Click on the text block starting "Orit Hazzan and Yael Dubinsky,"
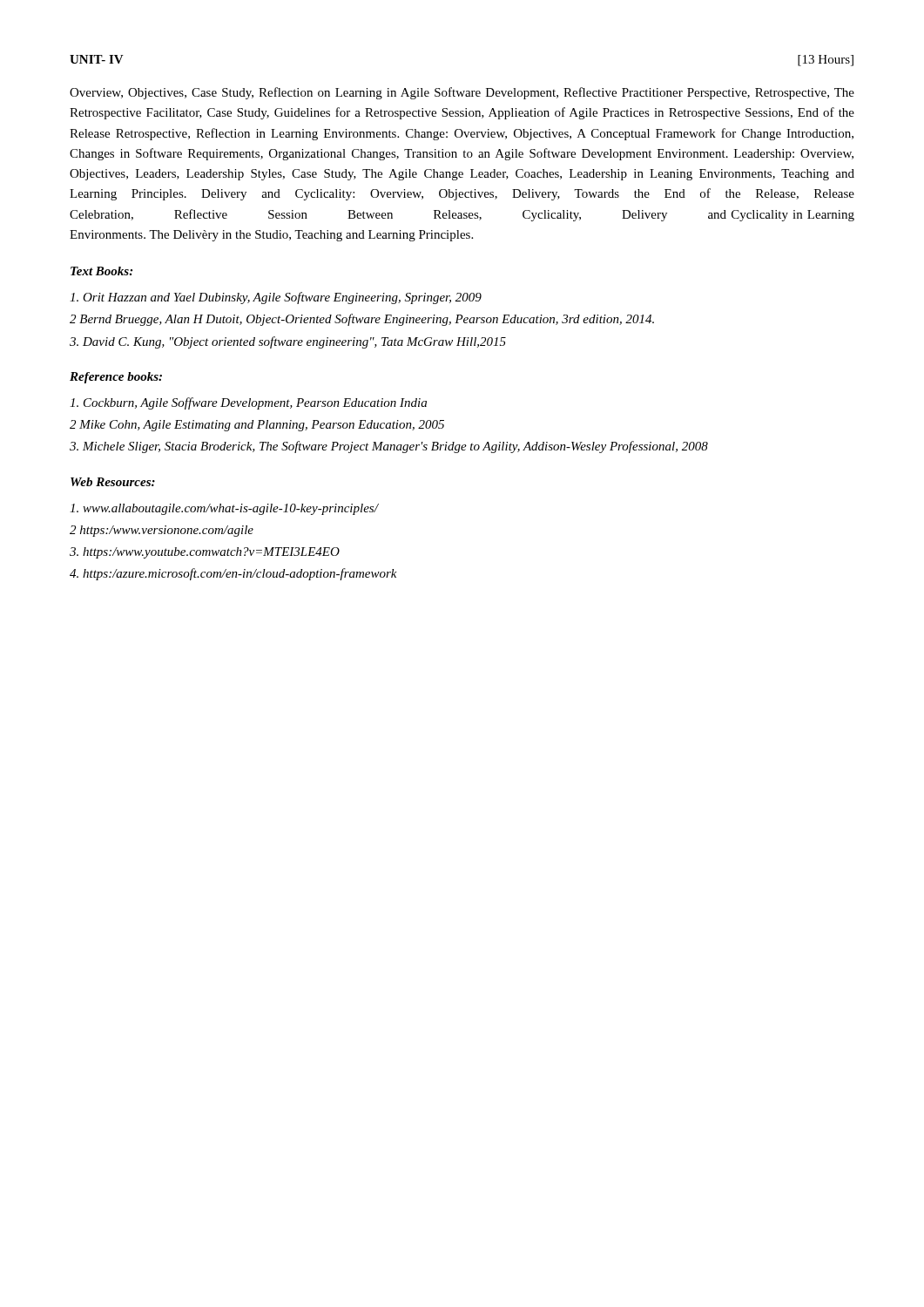 click(276, 297)
